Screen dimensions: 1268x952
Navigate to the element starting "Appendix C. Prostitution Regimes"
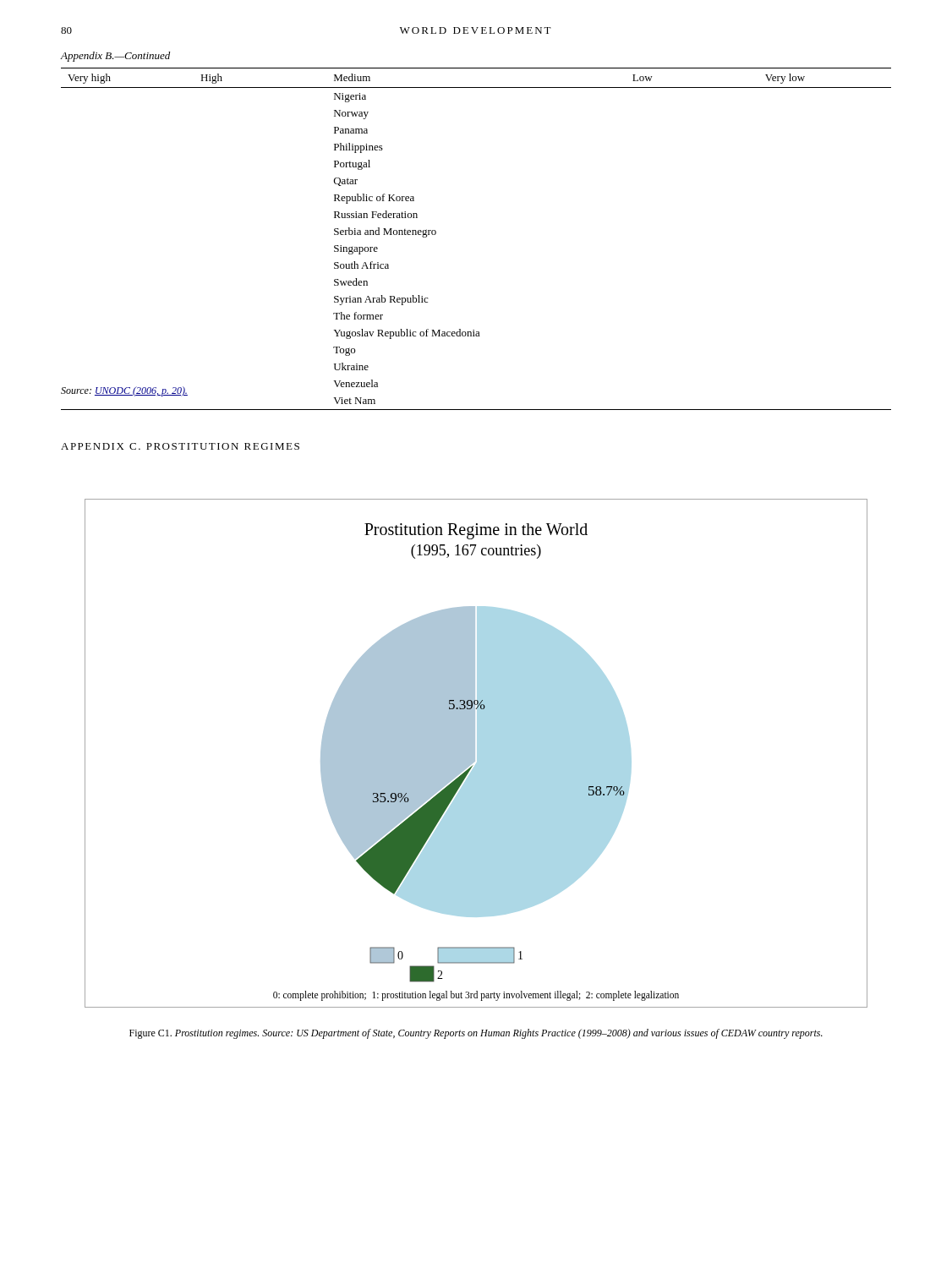point(181,446)
